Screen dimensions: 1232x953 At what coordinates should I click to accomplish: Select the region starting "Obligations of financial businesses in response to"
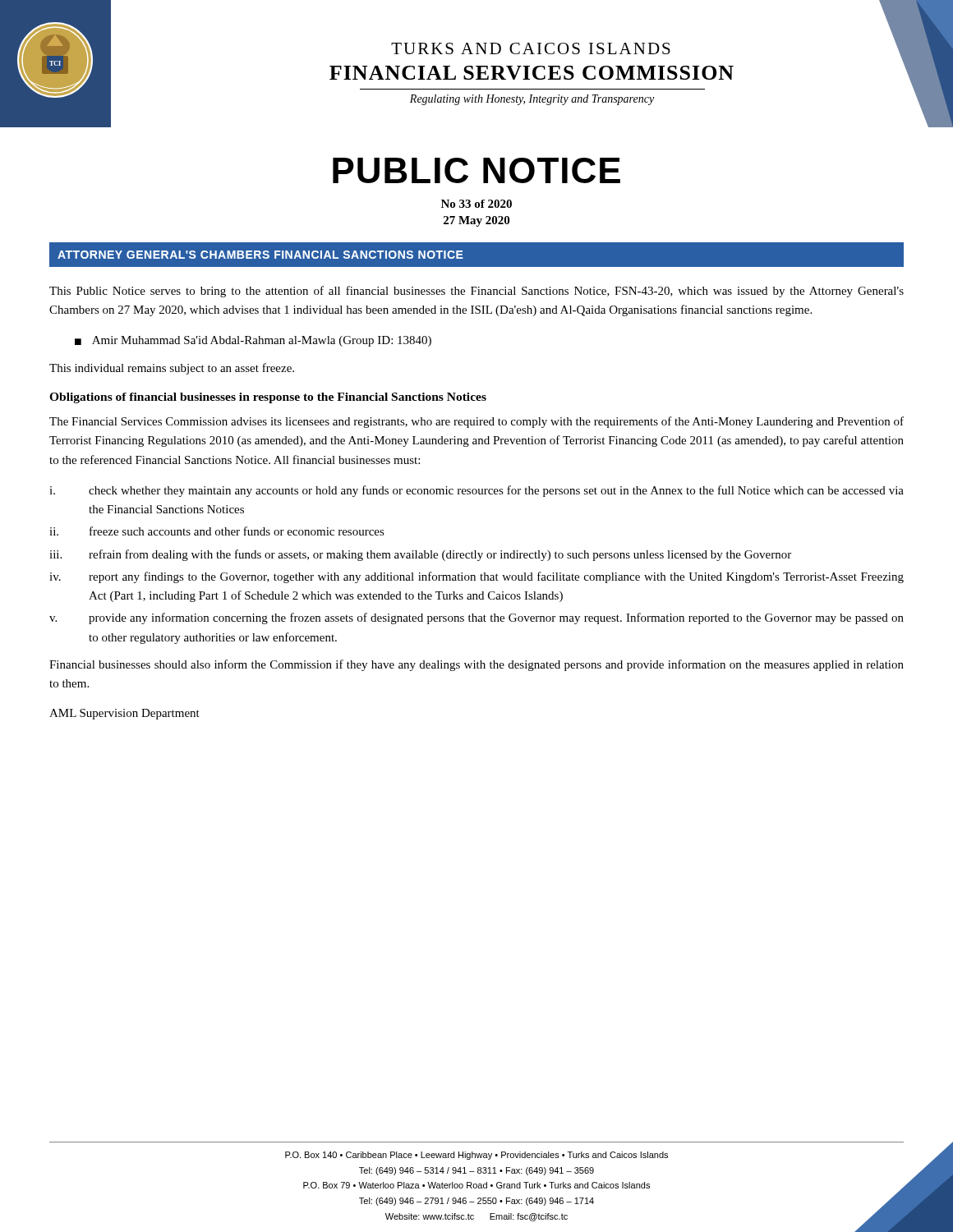(268, 396)
